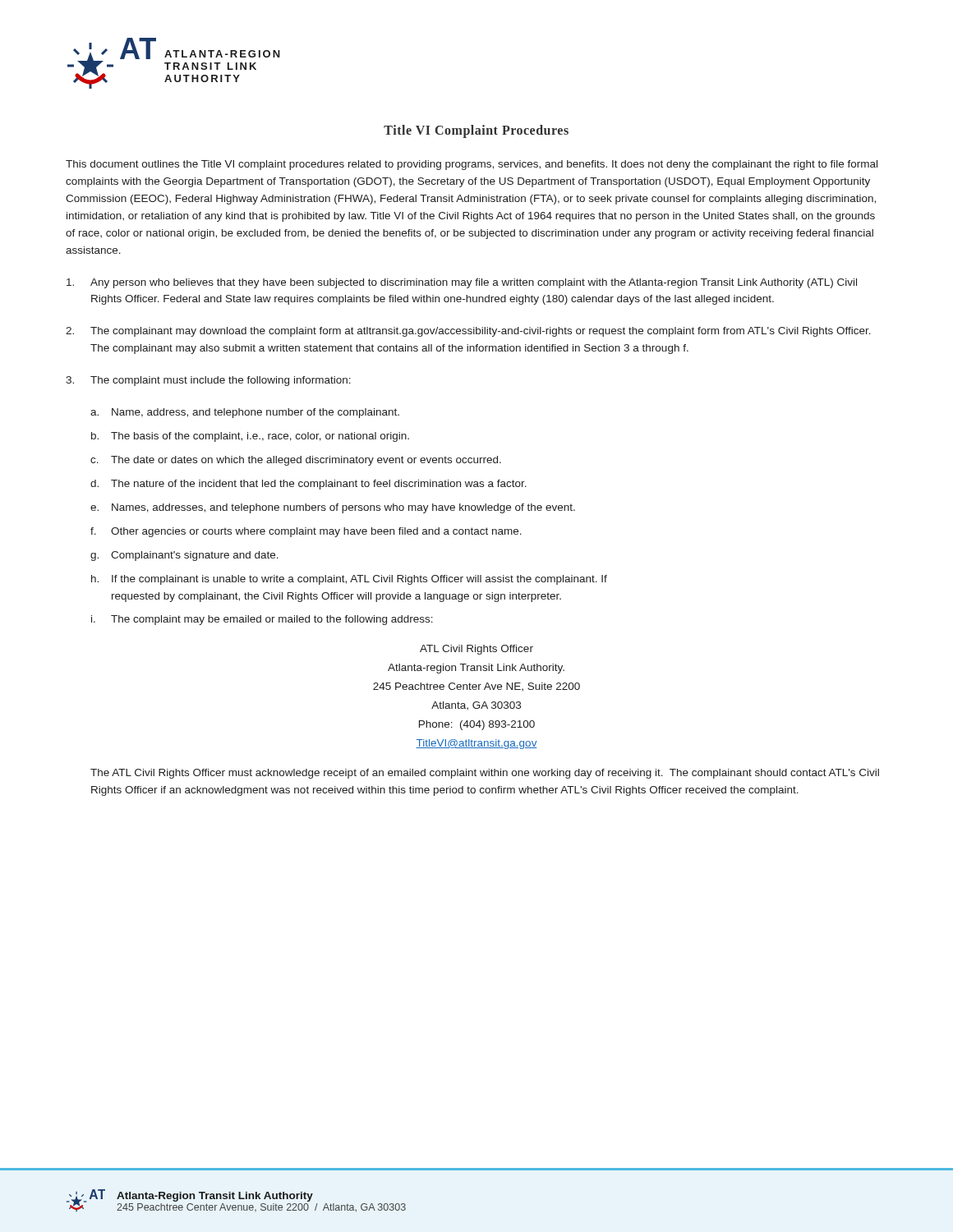This screenshot has width=953, height=1232.
Task: Point to "Title VI Complaint Procedures"
Action: [476, 130]
